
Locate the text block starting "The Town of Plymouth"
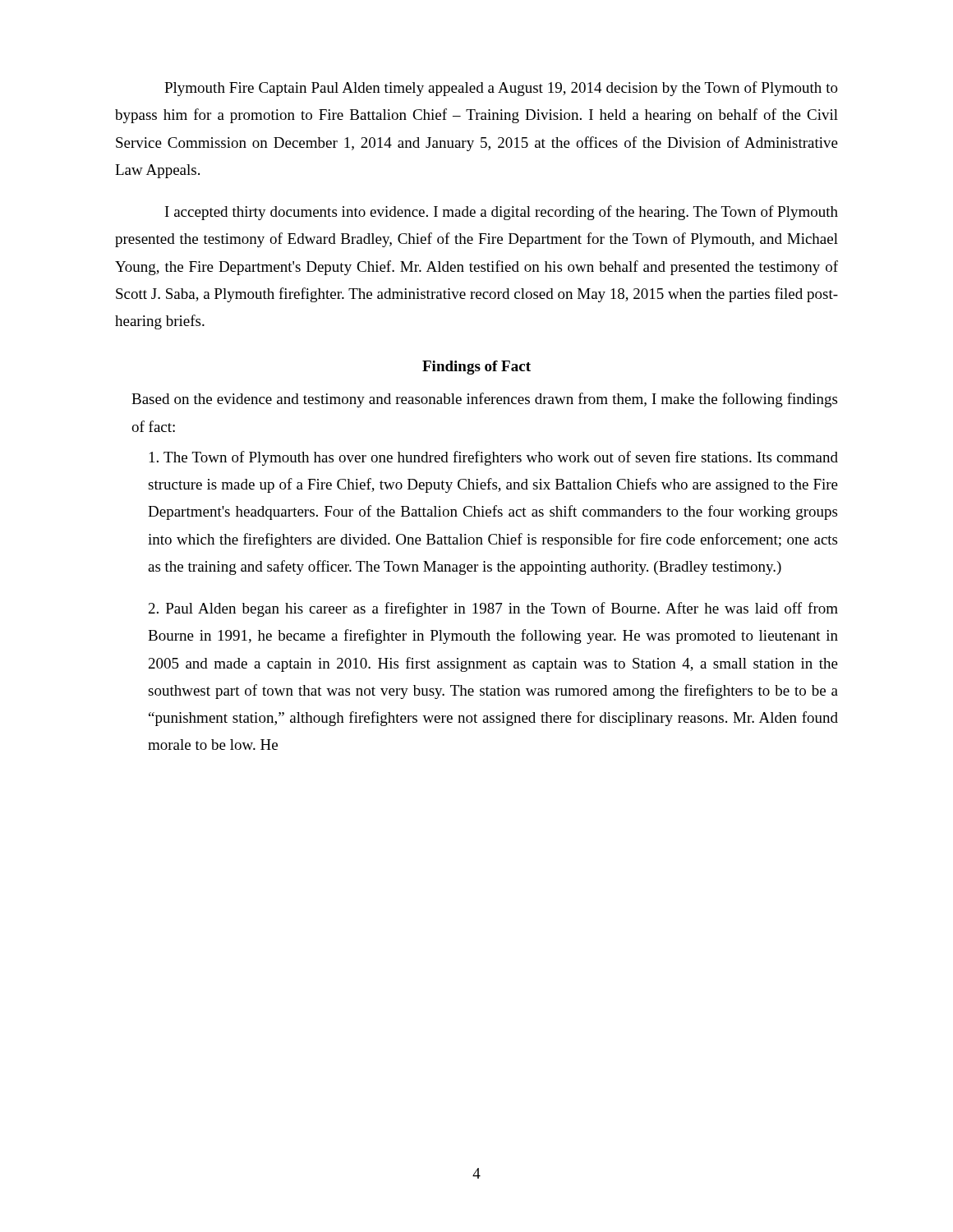[493, 512]
